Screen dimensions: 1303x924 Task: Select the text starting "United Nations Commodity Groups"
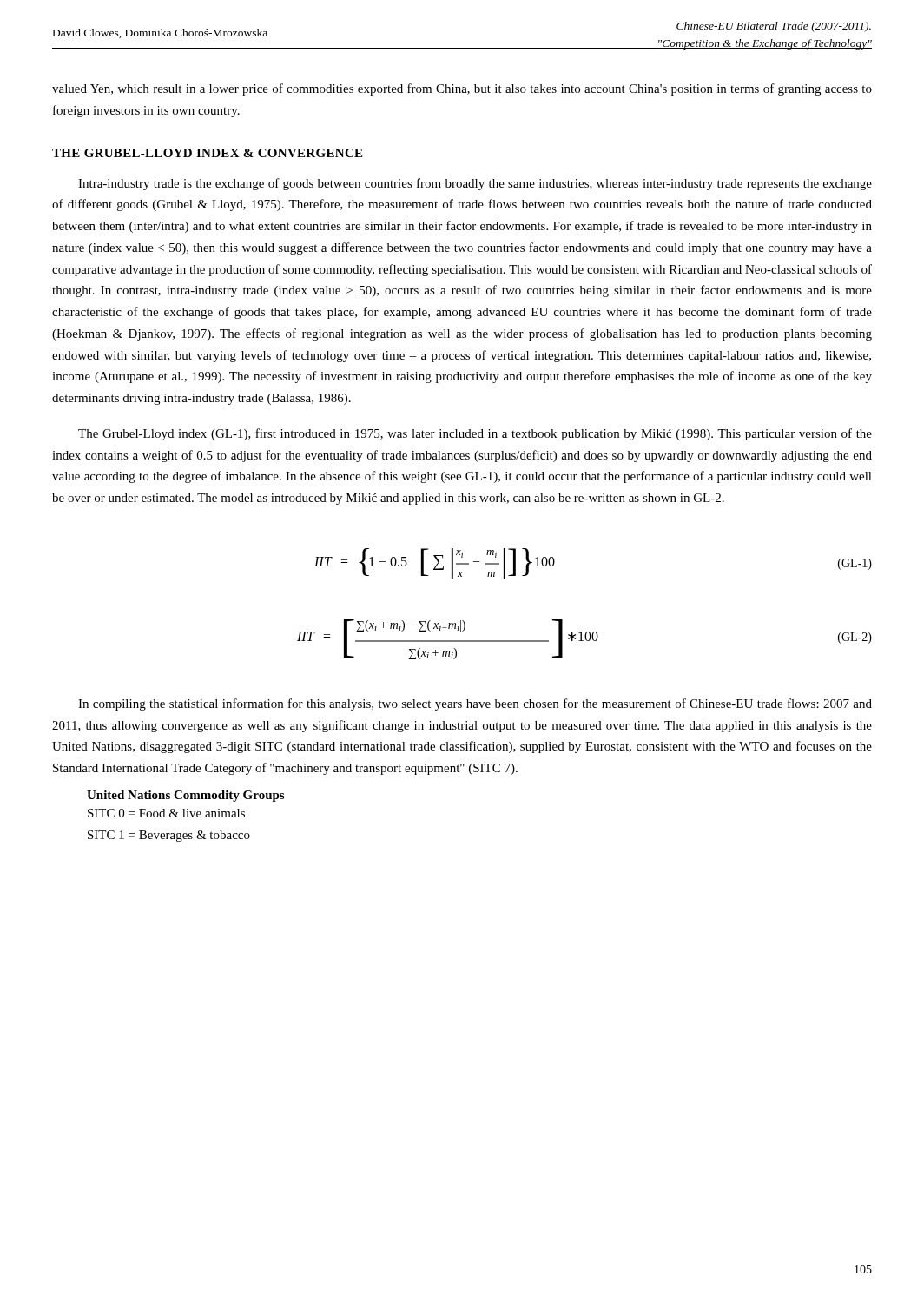[186, 795]
